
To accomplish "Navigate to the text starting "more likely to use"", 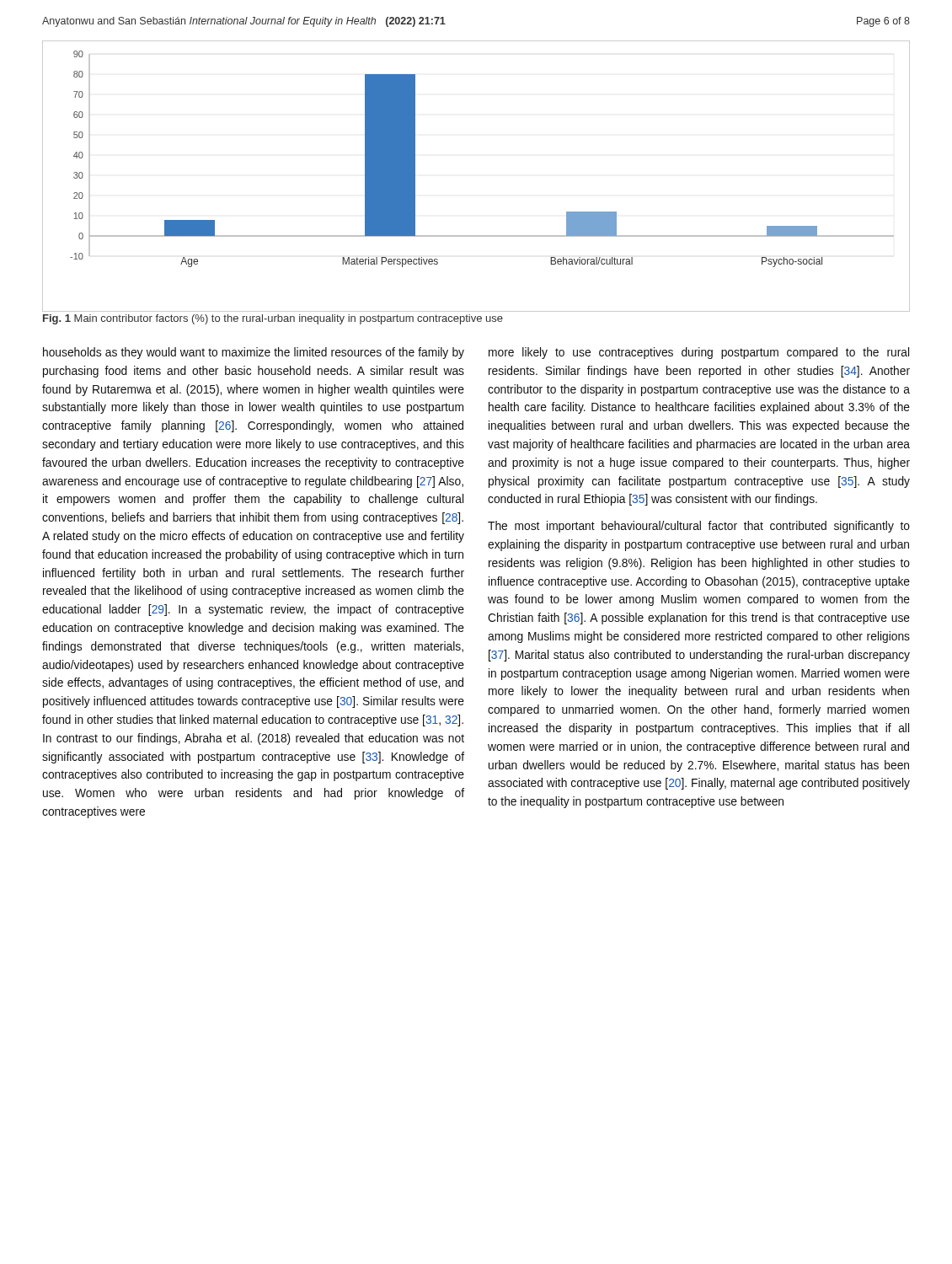I will coord(699,578).
